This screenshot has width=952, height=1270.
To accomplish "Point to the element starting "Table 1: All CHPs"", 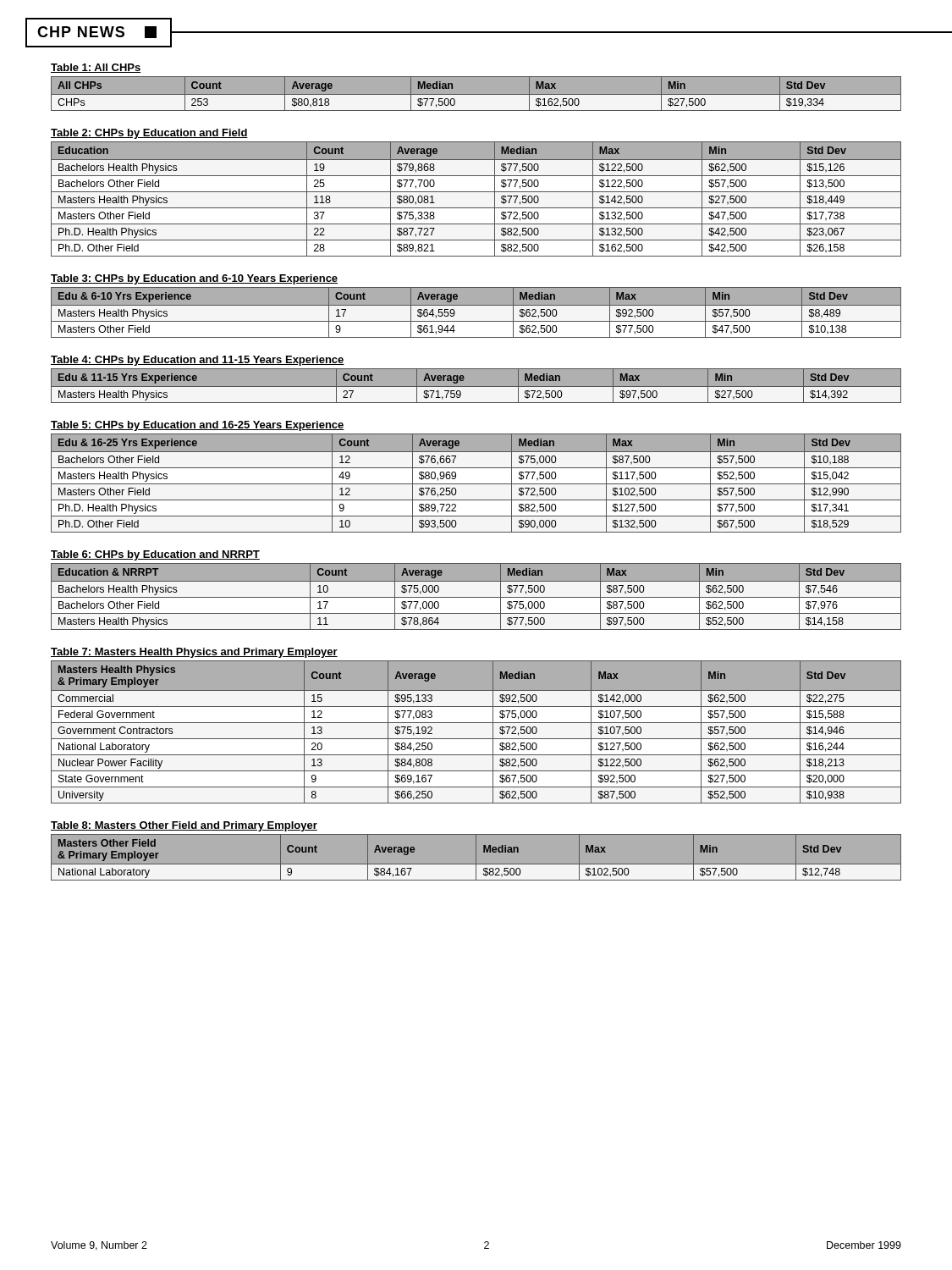I will [x=96, y=67].
